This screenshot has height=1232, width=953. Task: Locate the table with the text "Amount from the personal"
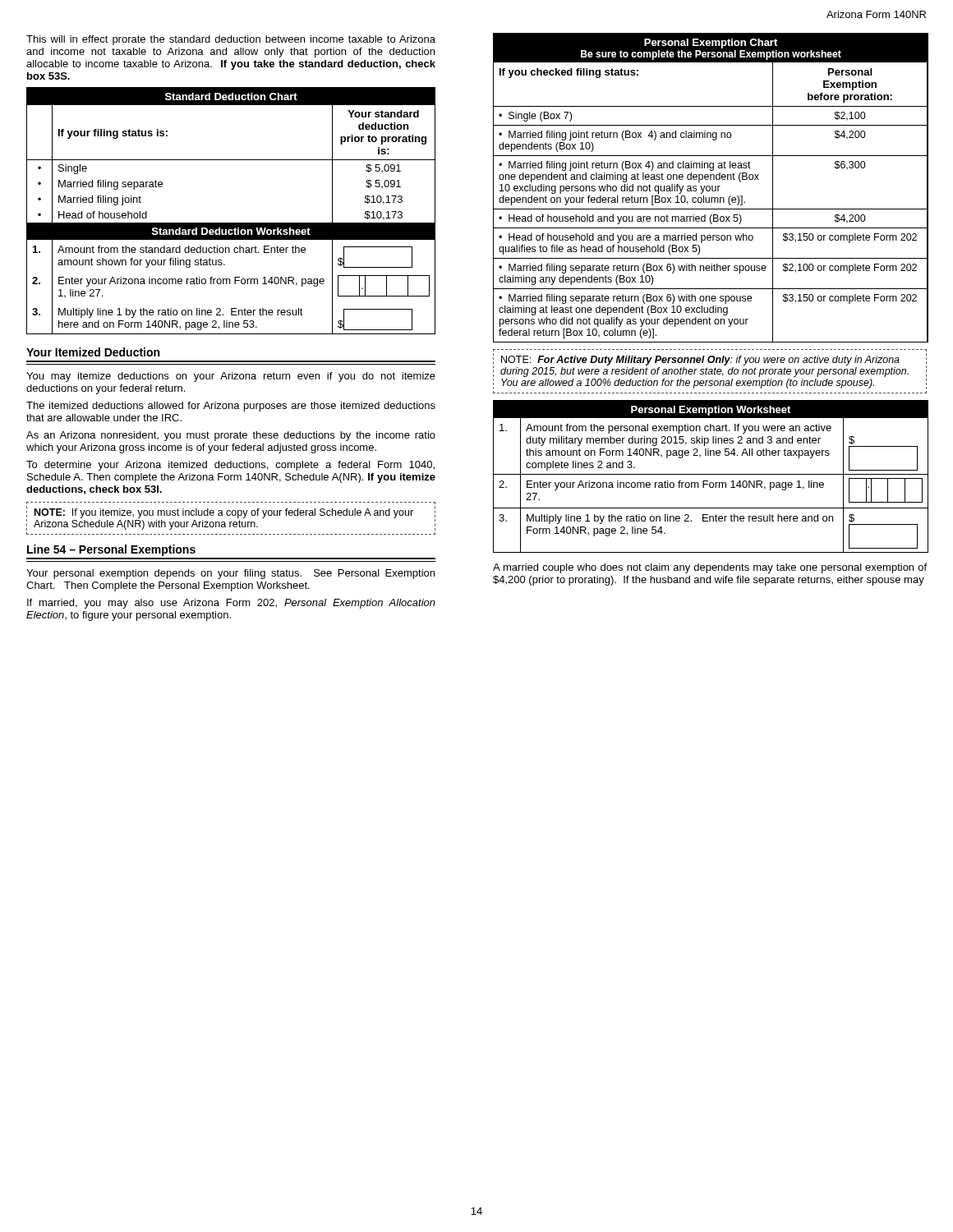[x=711, y=476]
